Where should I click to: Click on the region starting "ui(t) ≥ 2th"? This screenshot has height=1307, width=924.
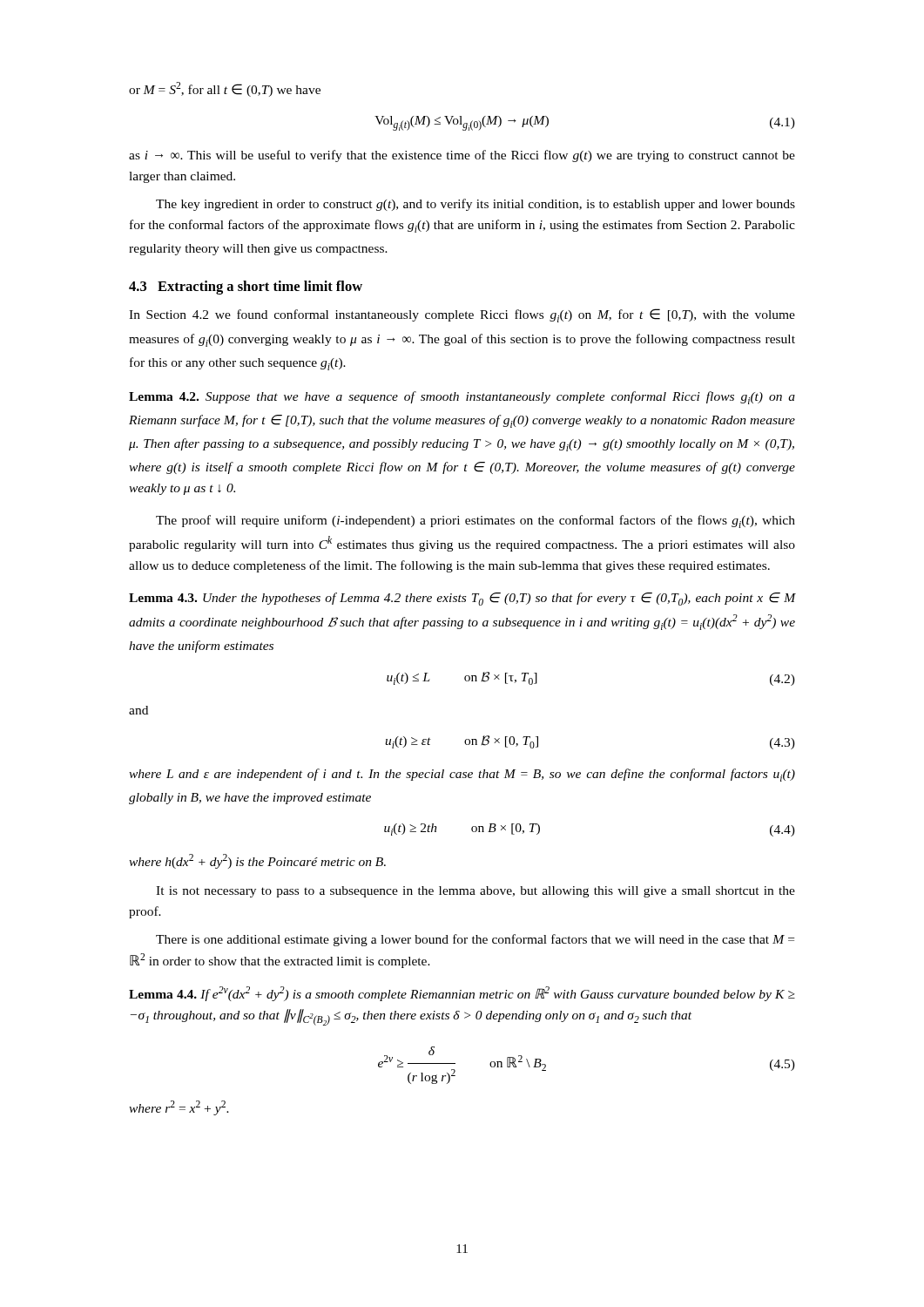pos(462,829)
